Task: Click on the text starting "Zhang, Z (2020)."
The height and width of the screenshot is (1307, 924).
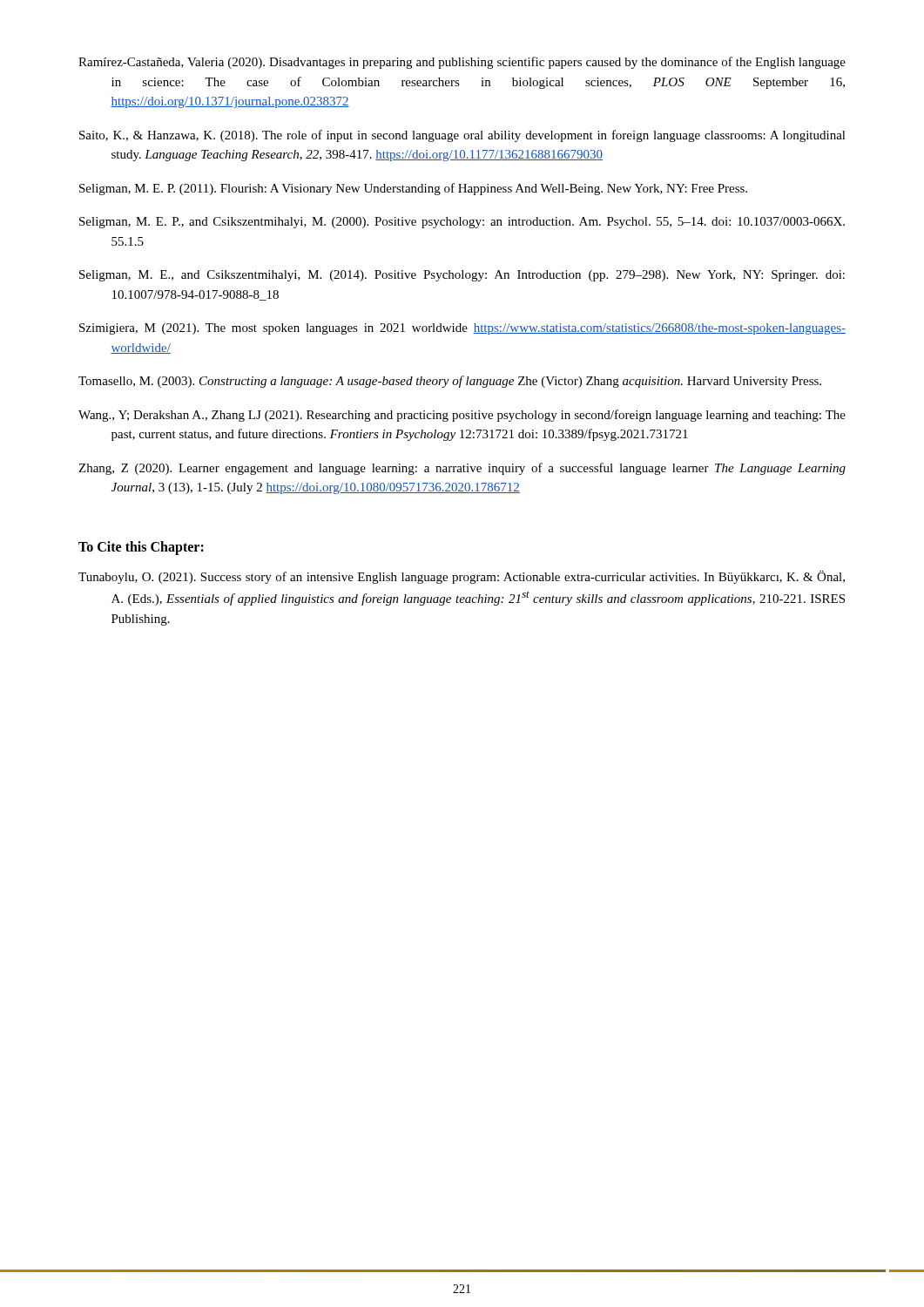Action: [462, 477]
